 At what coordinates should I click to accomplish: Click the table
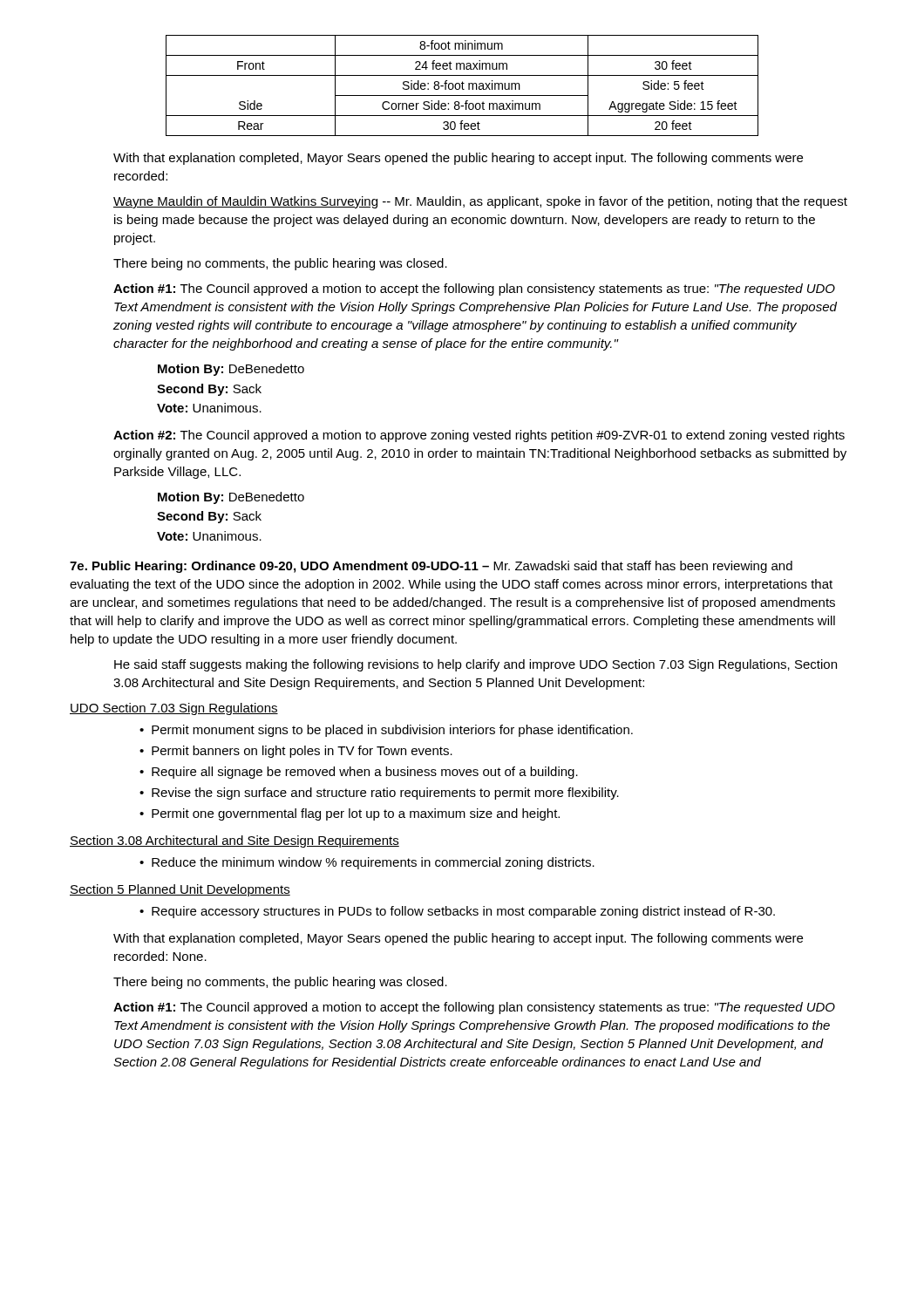462,85
